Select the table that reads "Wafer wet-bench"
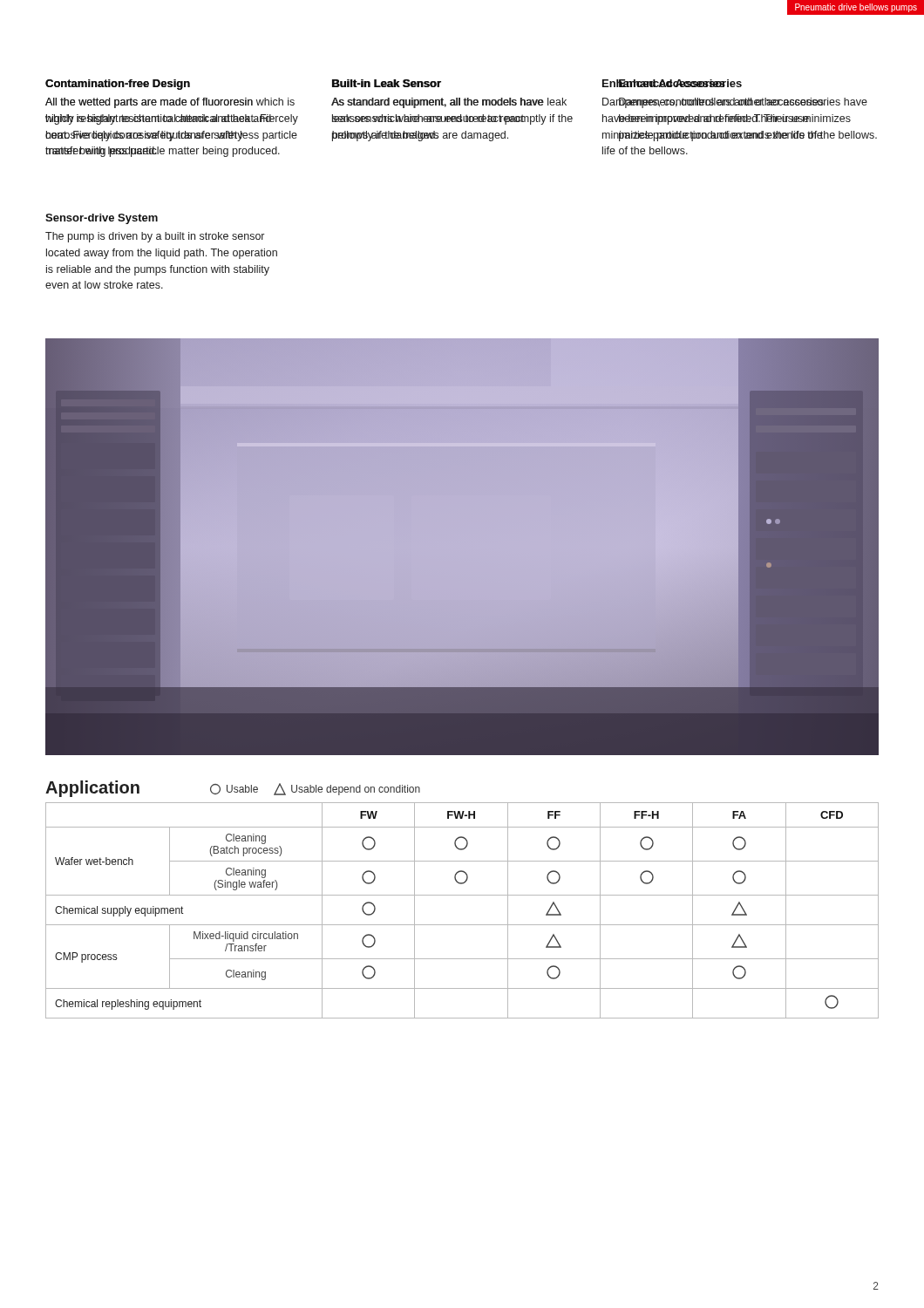 click(462, 910)
